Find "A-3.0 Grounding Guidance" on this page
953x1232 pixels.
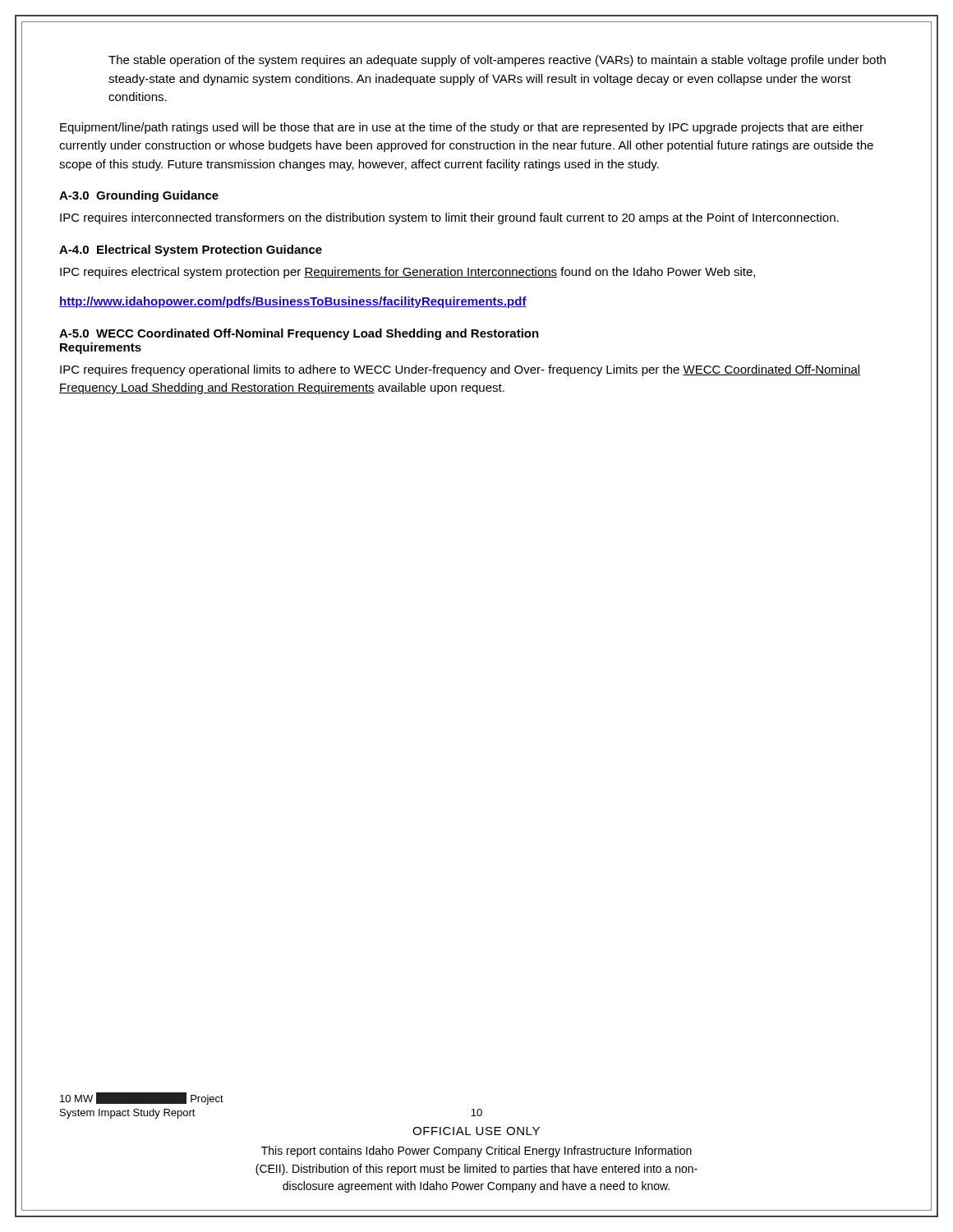(x=139, y=195)
